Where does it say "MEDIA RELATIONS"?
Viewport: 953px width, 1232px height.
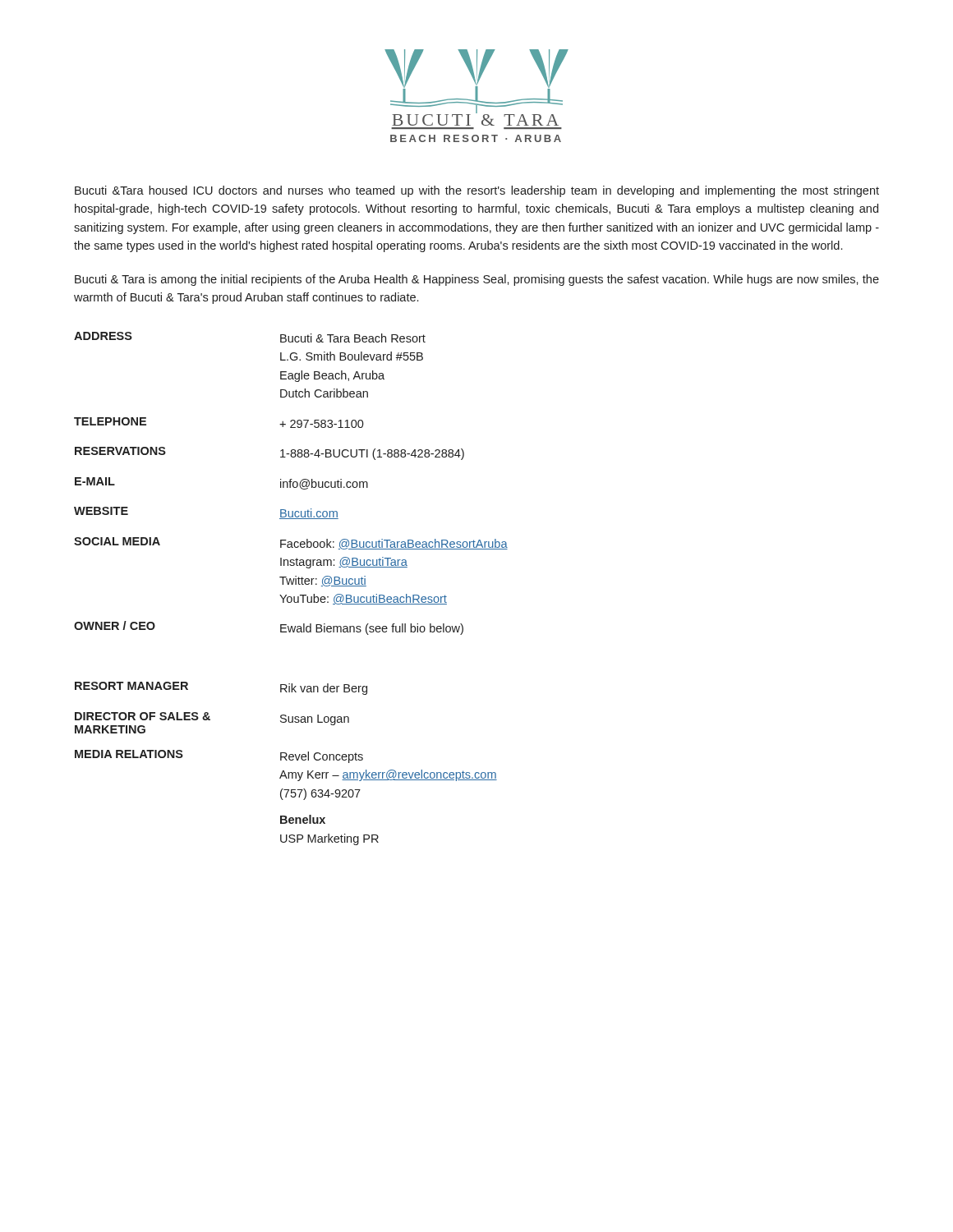129,754
